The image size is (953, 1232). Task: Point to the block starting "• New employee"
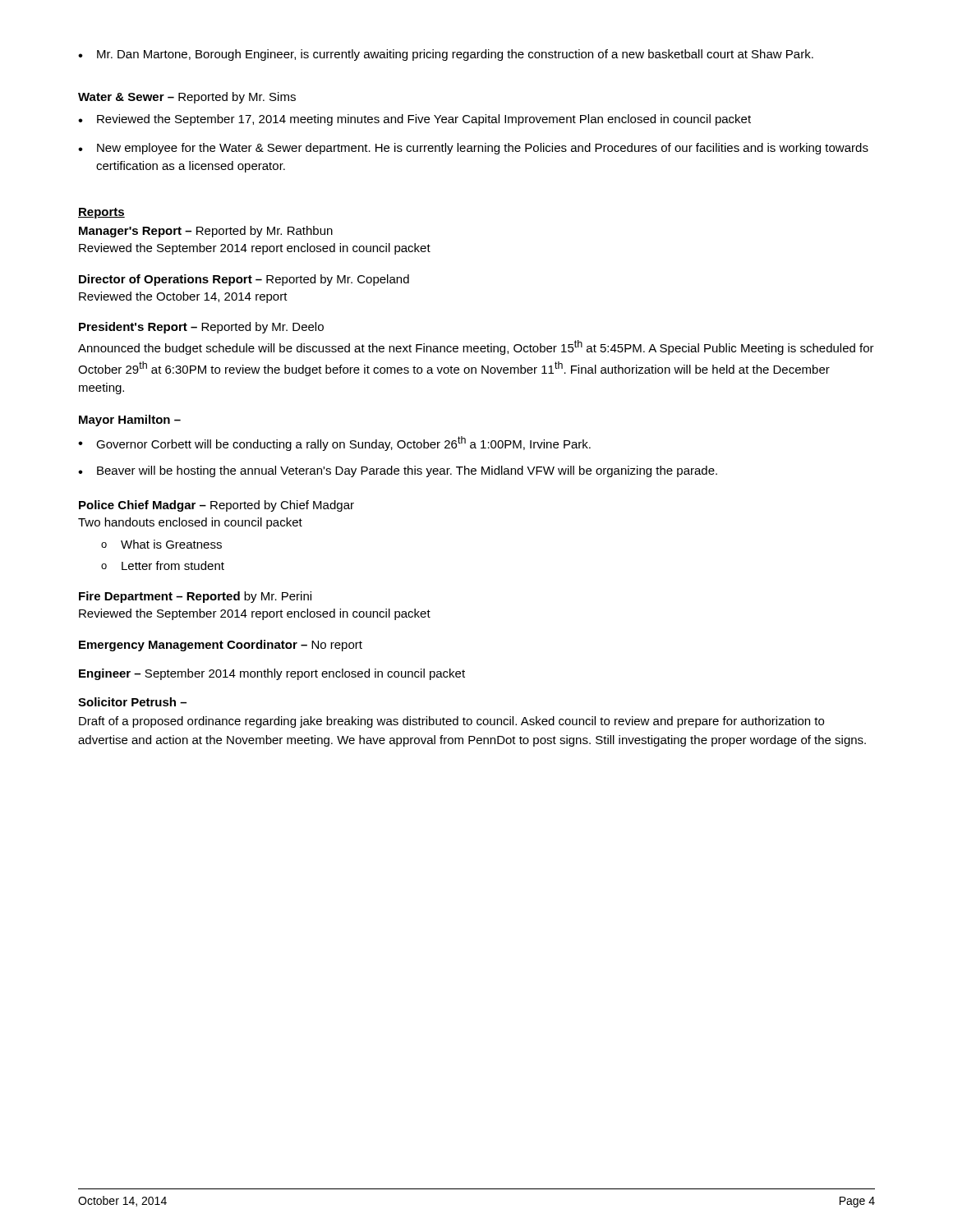click(476, 157)
